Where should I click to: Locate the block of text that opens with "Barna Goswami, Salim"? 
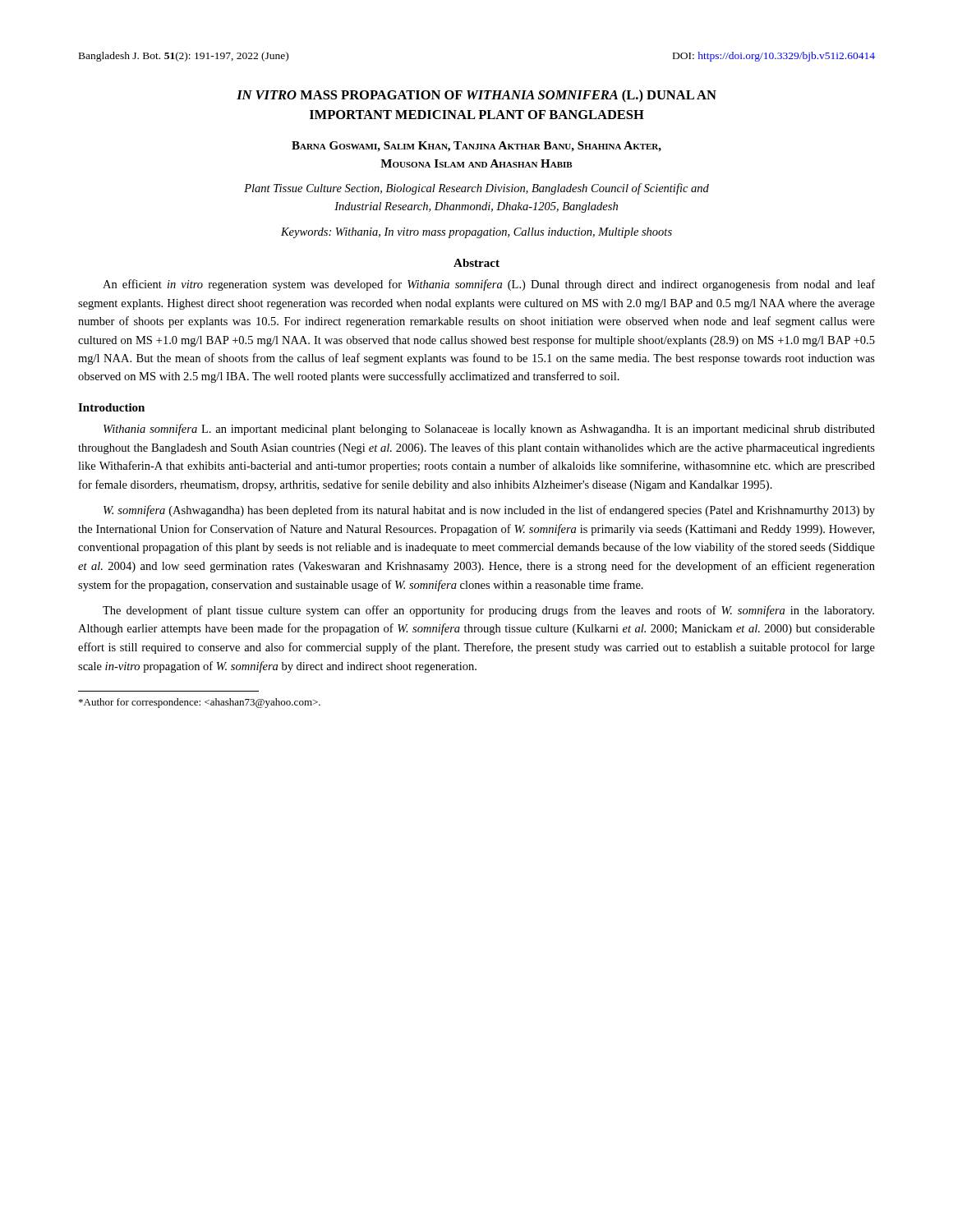click(476, 154)
